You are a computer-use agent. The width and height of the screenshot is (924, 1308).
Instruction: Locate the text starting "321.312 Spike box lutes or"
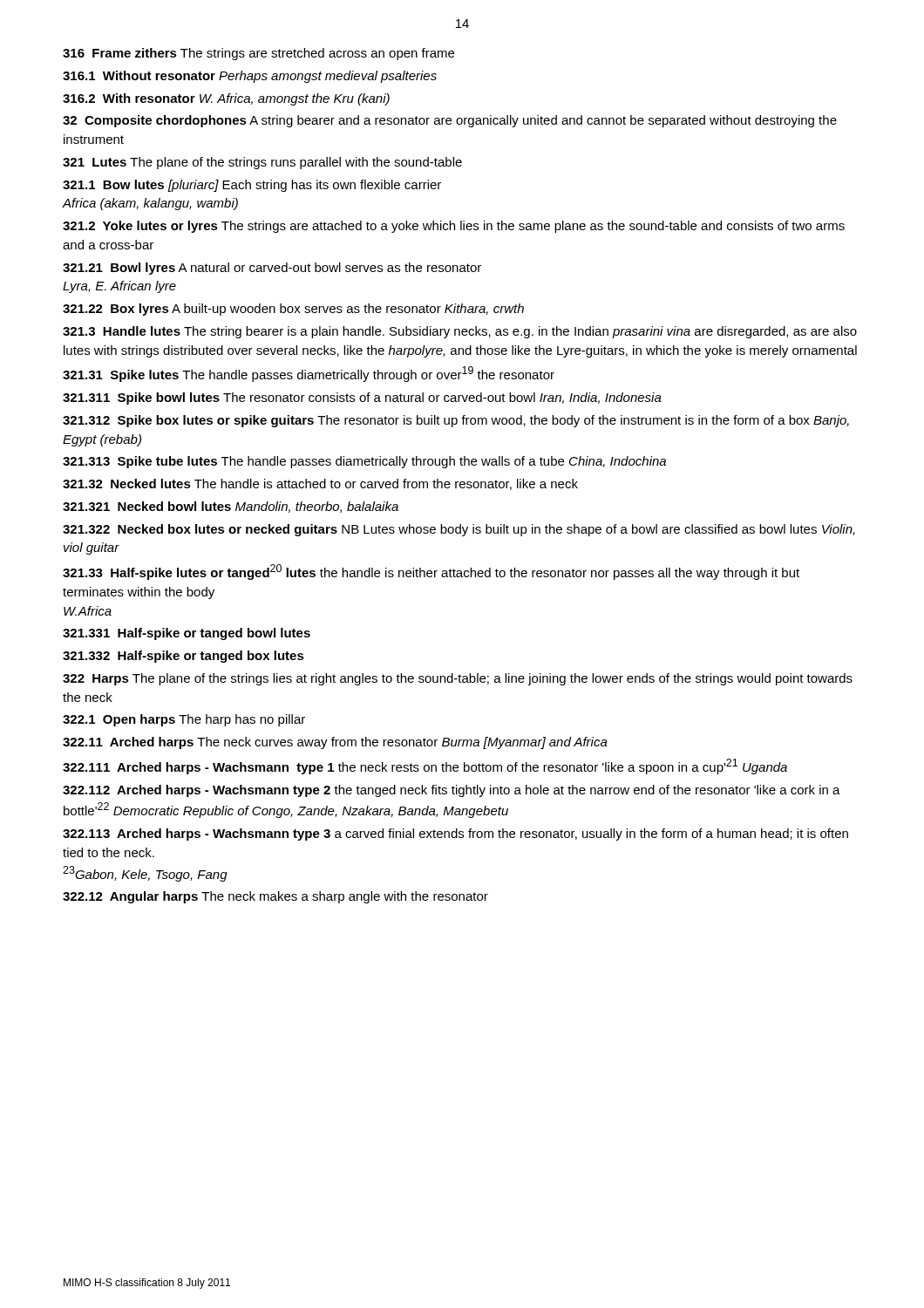pos(462,429)
